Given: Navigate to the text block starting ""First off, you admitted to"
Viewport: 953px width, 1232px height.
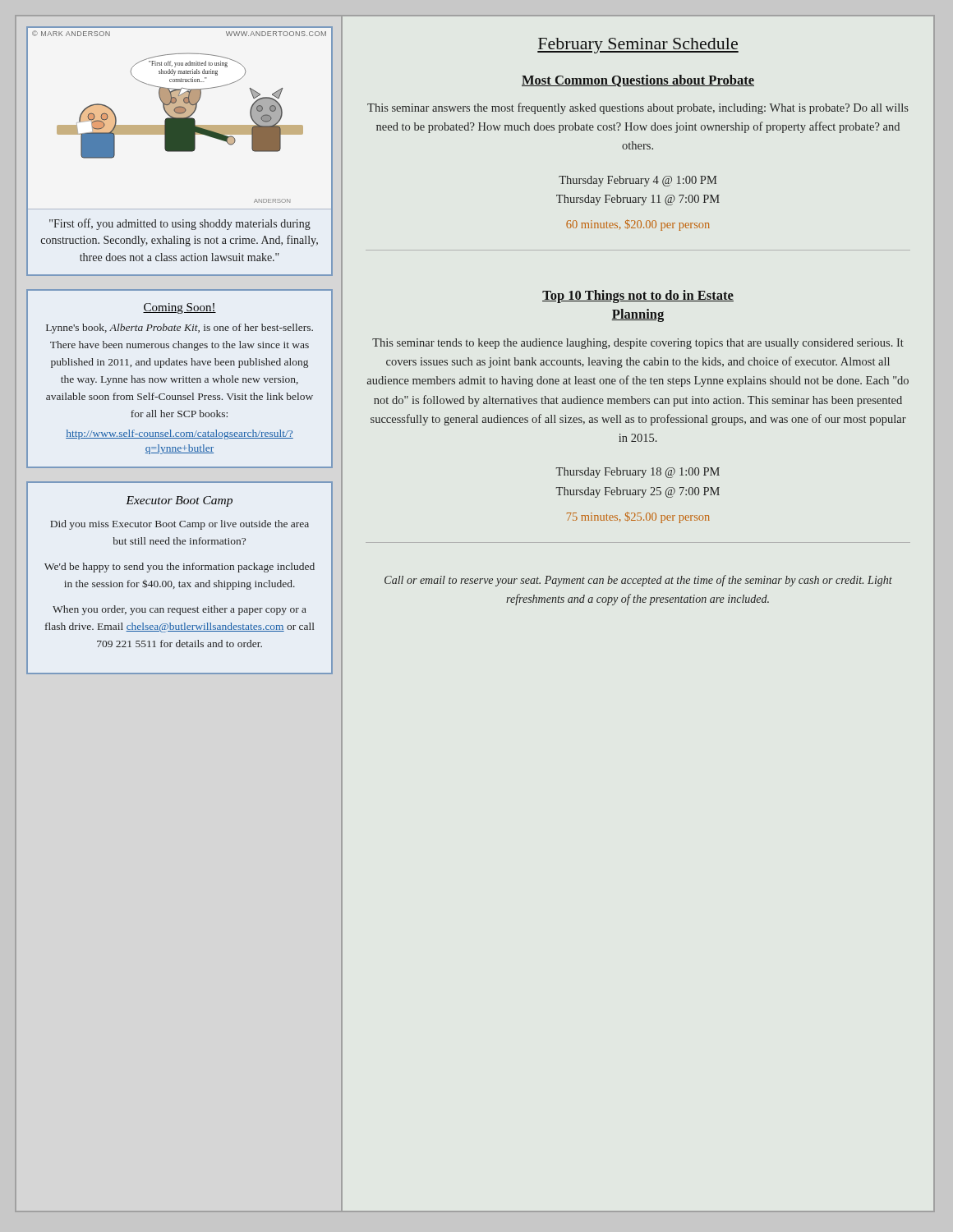Looking at the screenshot, I should click(179, 240).
